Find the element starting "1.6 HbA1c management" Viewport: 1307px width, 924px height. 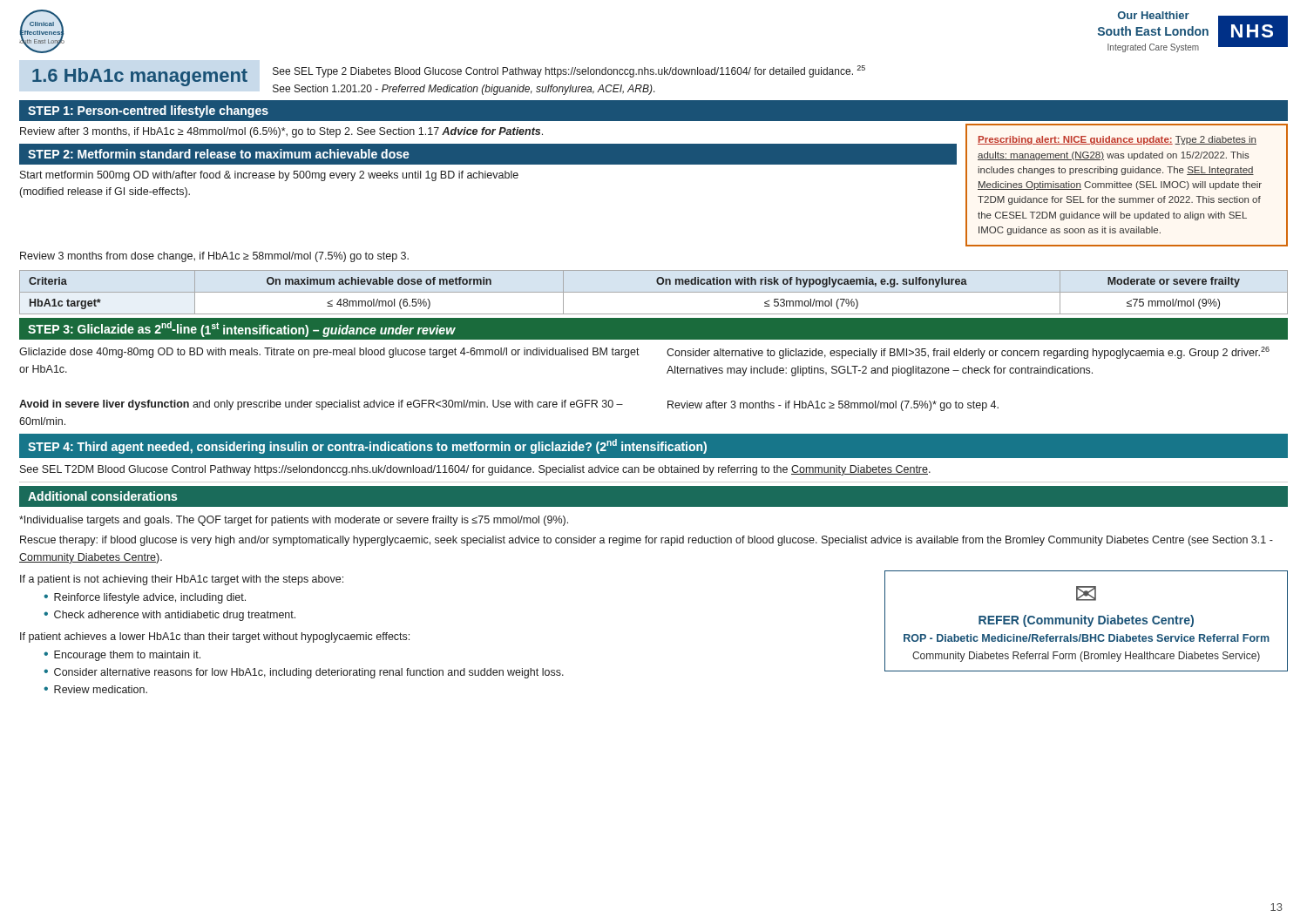tap(140, 75)
